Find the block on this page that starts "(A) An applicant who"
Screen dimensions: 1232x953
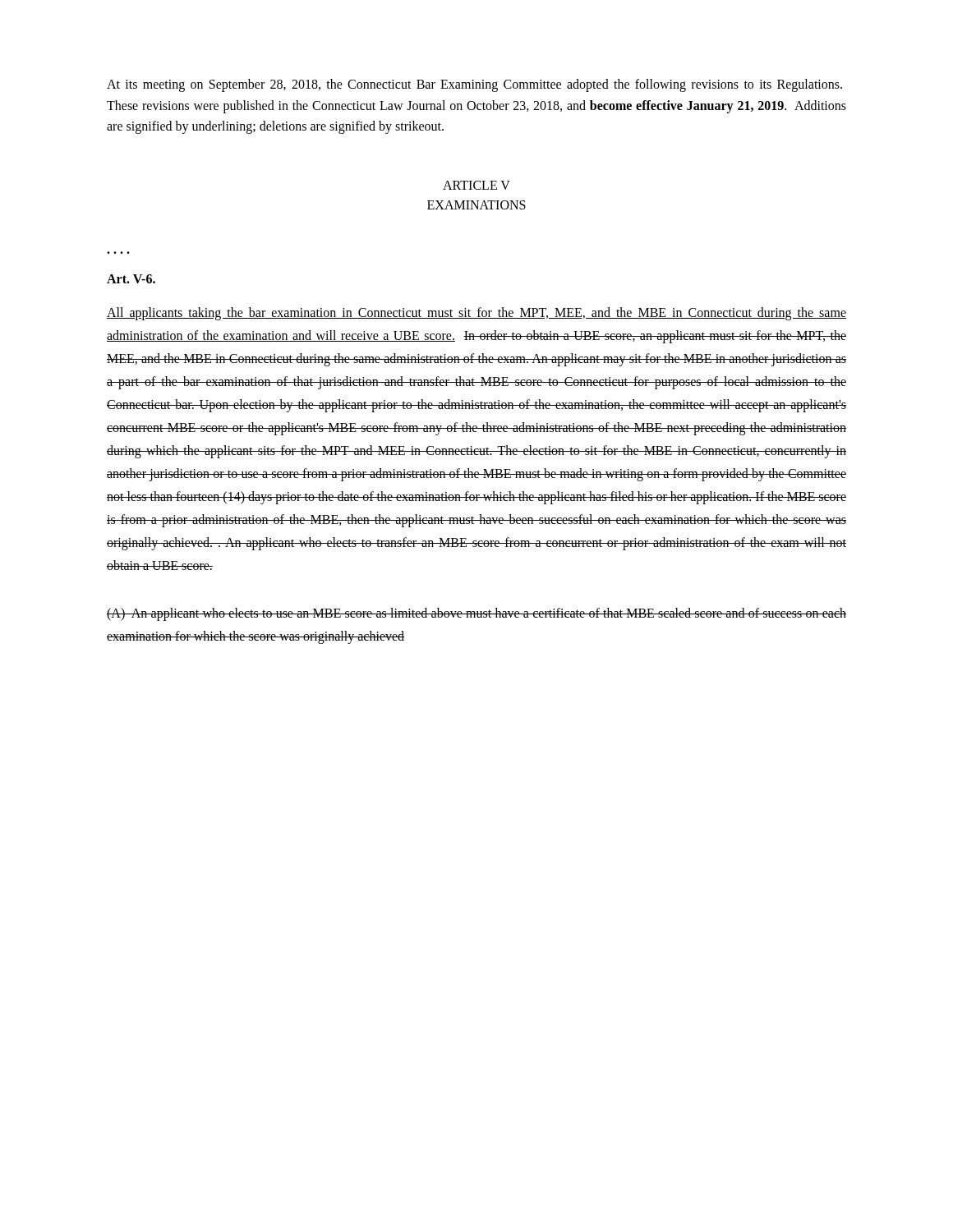point(476,625)
